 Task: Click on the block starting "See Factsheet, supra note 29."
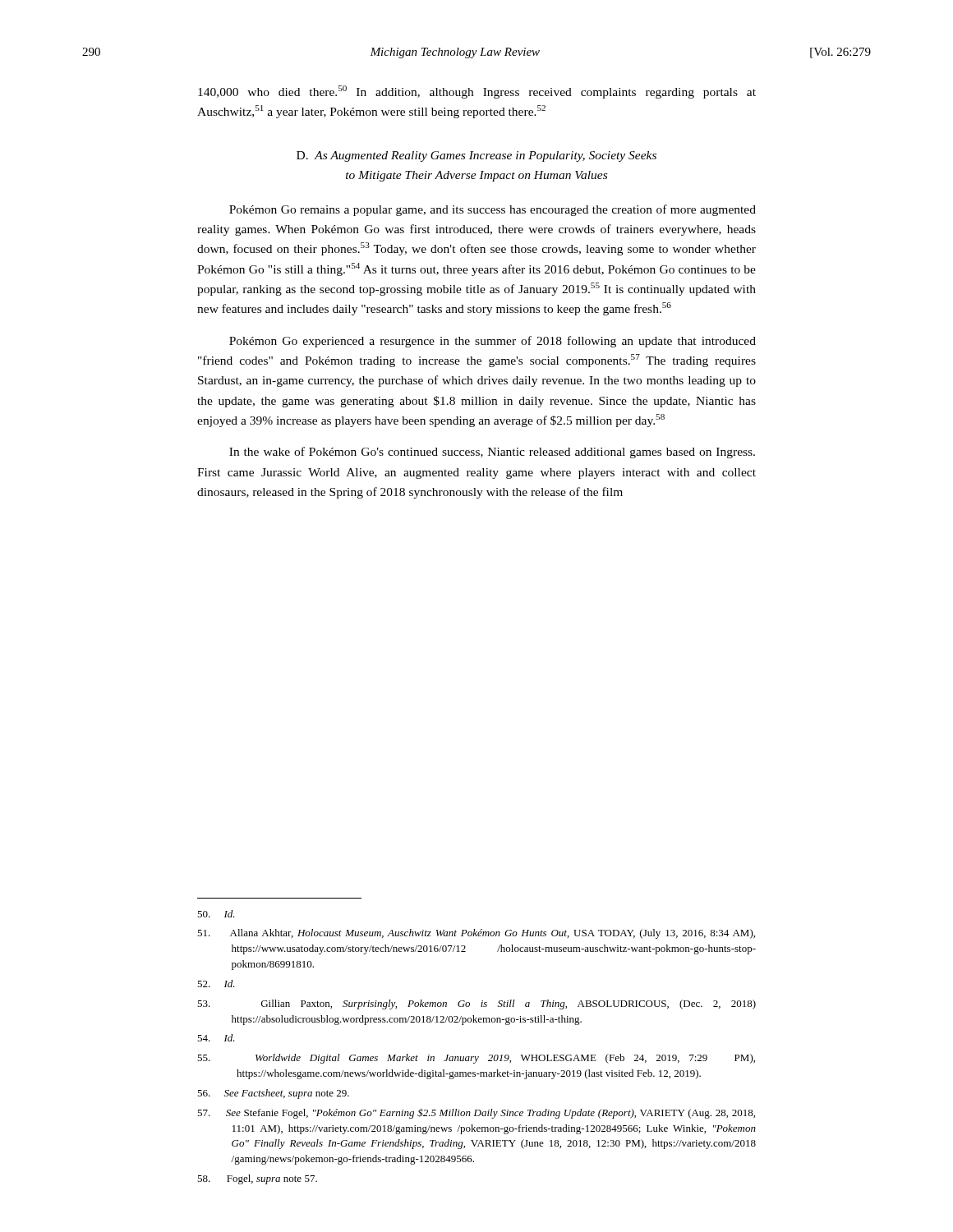click(x=273, y=1093)
